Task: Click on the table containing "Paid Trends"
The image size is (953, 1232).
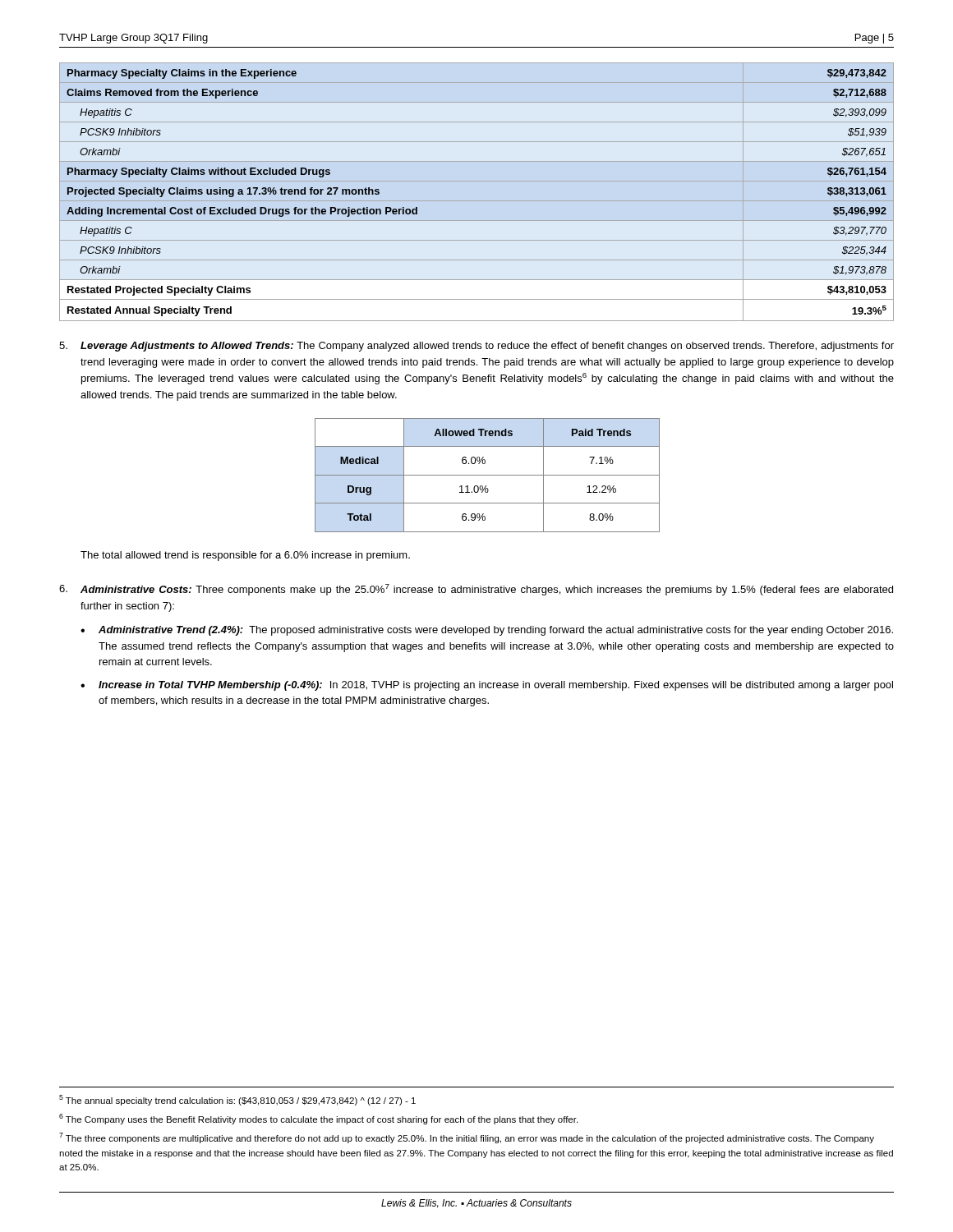Action: coord(487,475)
